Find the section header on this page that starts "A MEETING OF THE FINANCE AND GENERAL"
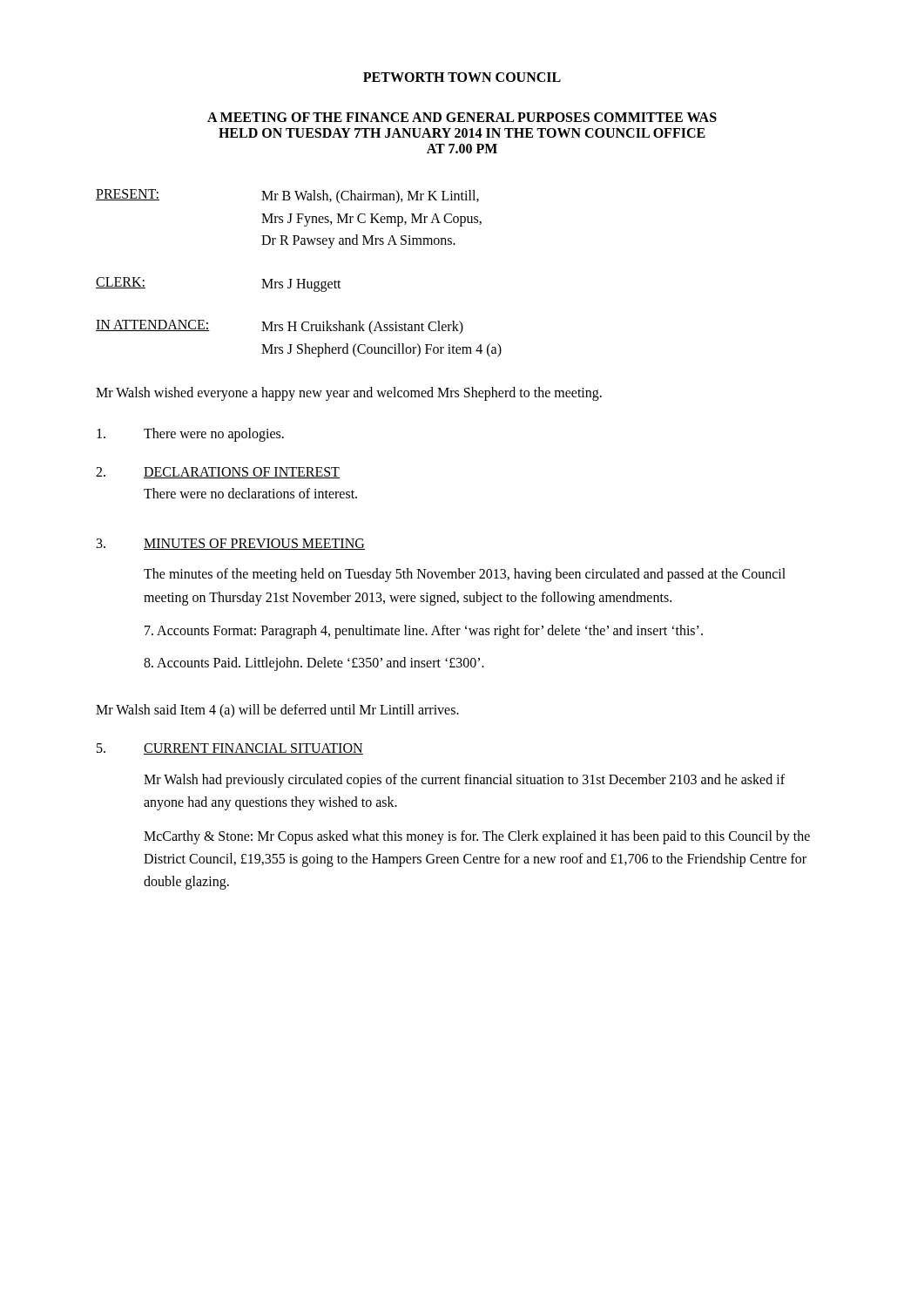This screenshot has height=1307, width=924. coord(462,133)
